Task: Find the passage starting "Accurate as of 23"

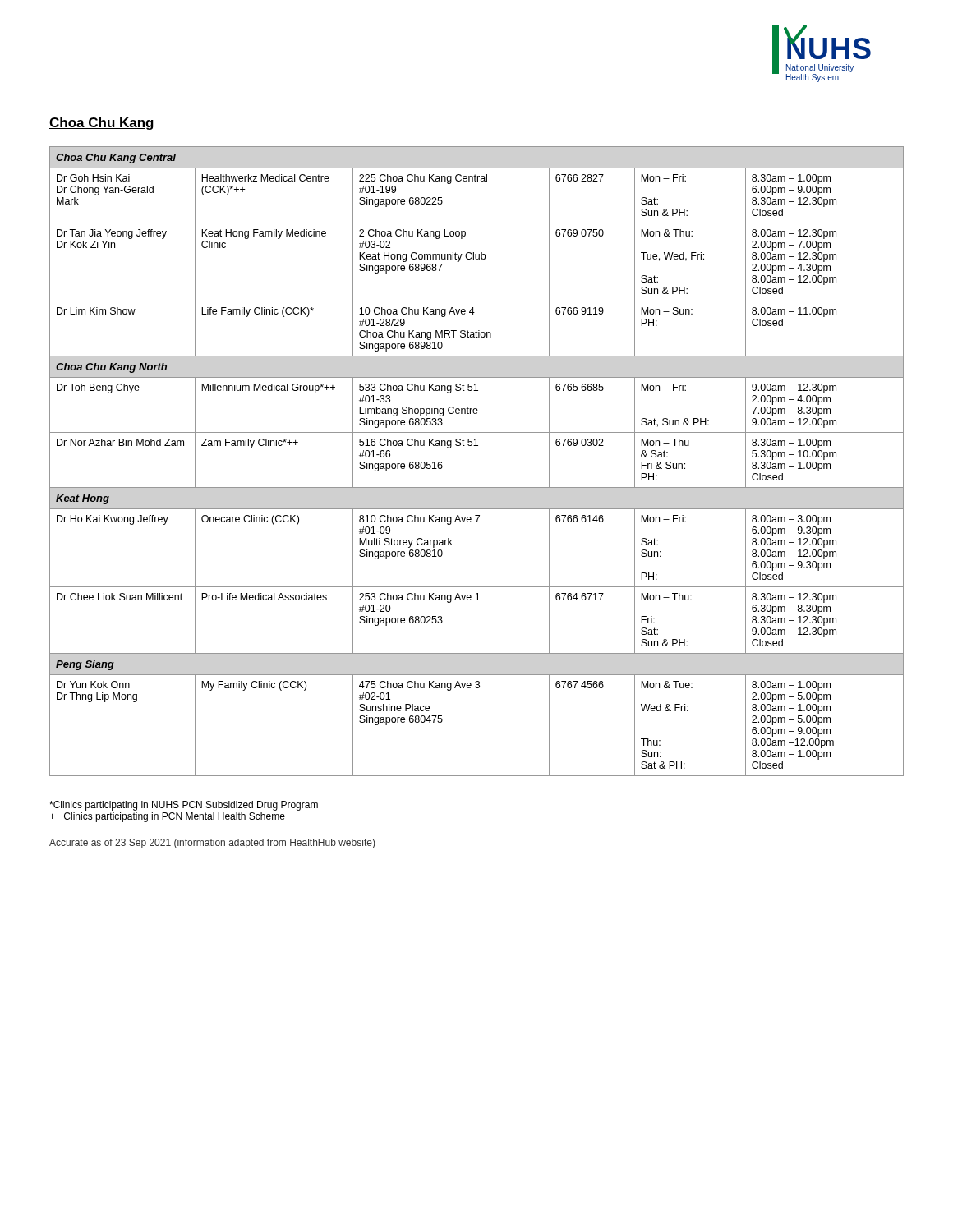Action: tap(212, 843)
